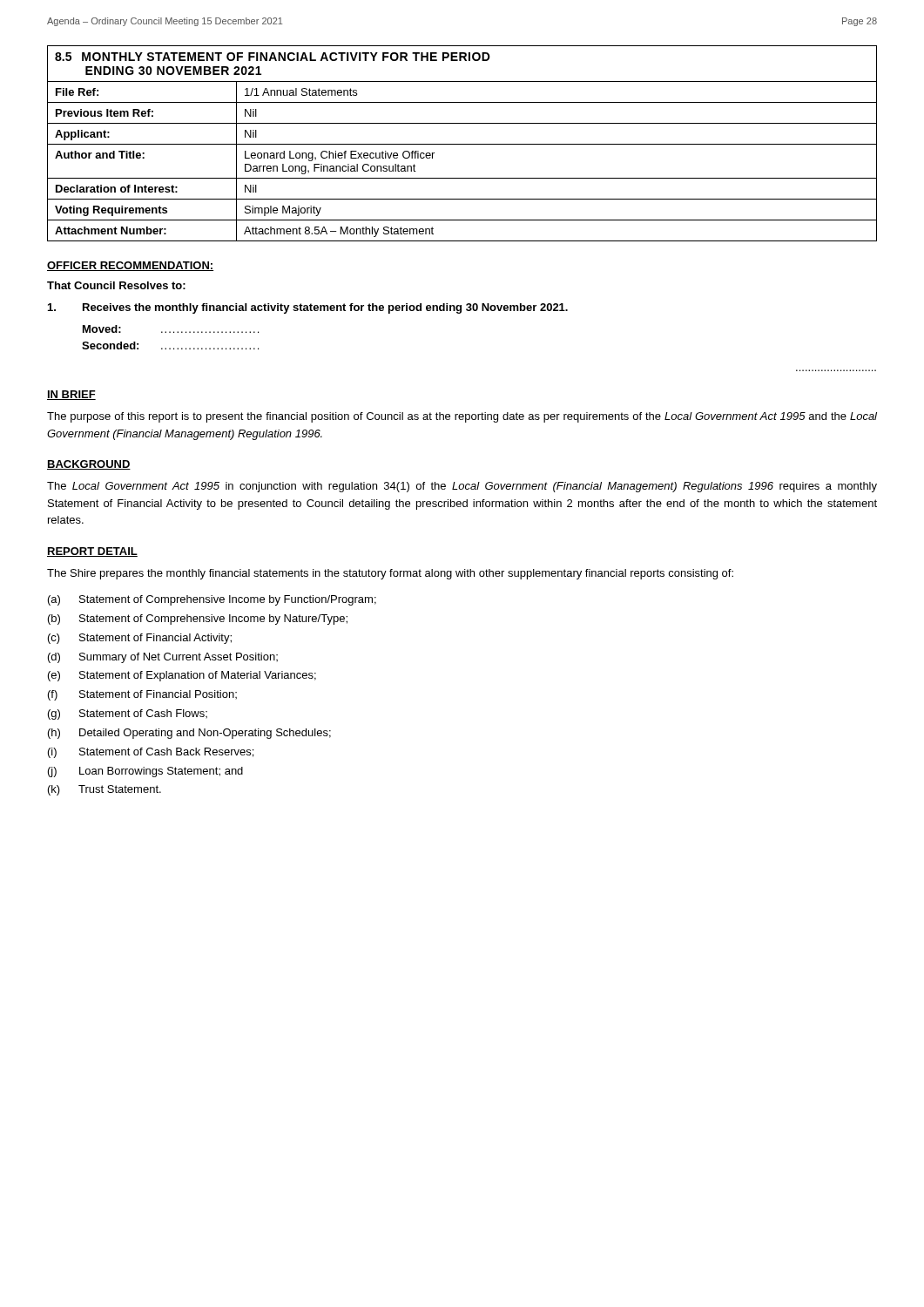Click on the region starting "The purpose of"
The image size is (924, 1307).
[462, 425]
